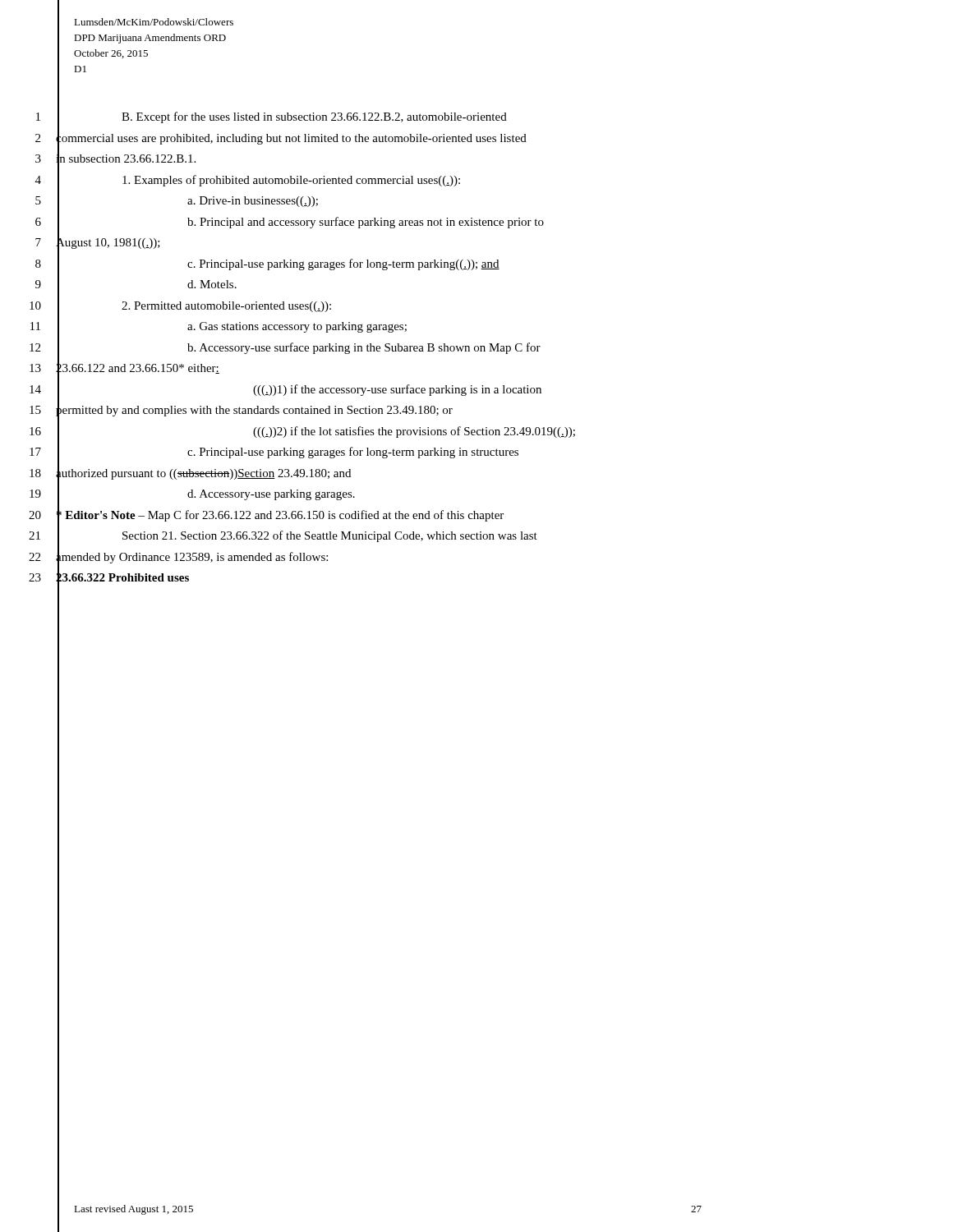Find the list item that reads "5 a. Drive-in businesses((.));"
The image size is (953, 1232).
[x=58, y=201]
